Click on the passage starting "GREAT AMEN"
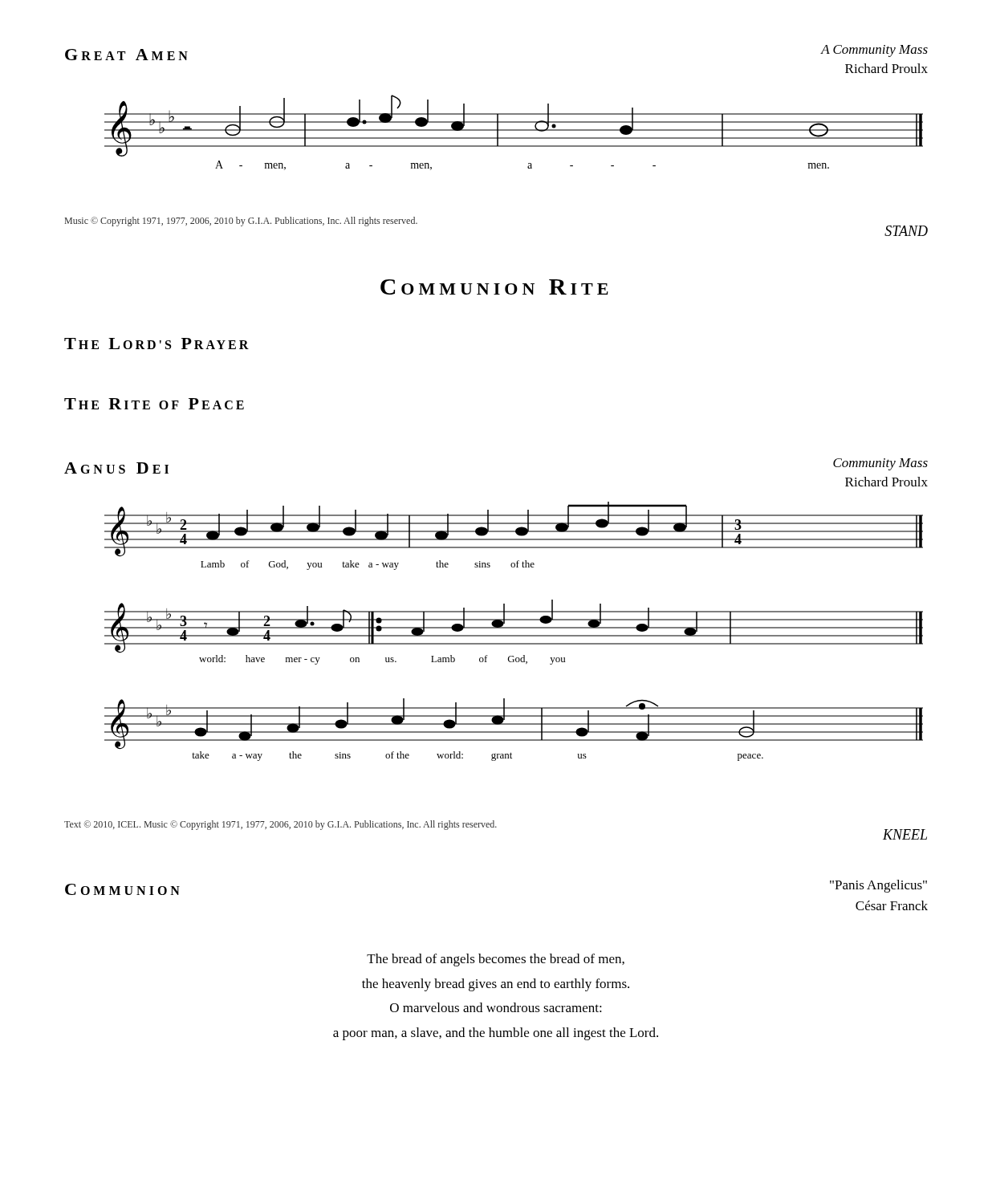 [128, 54]
